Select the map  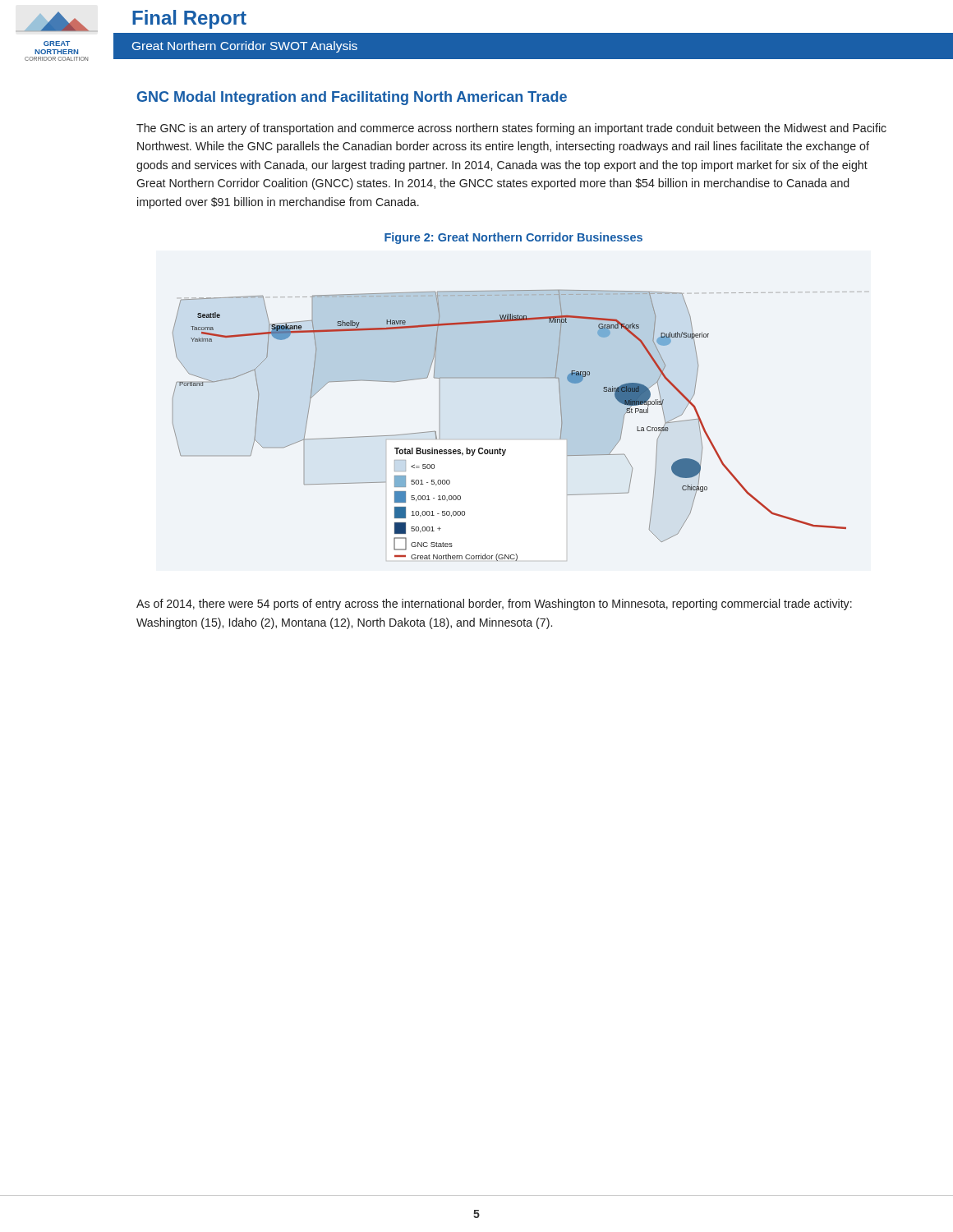pos(513,412)
